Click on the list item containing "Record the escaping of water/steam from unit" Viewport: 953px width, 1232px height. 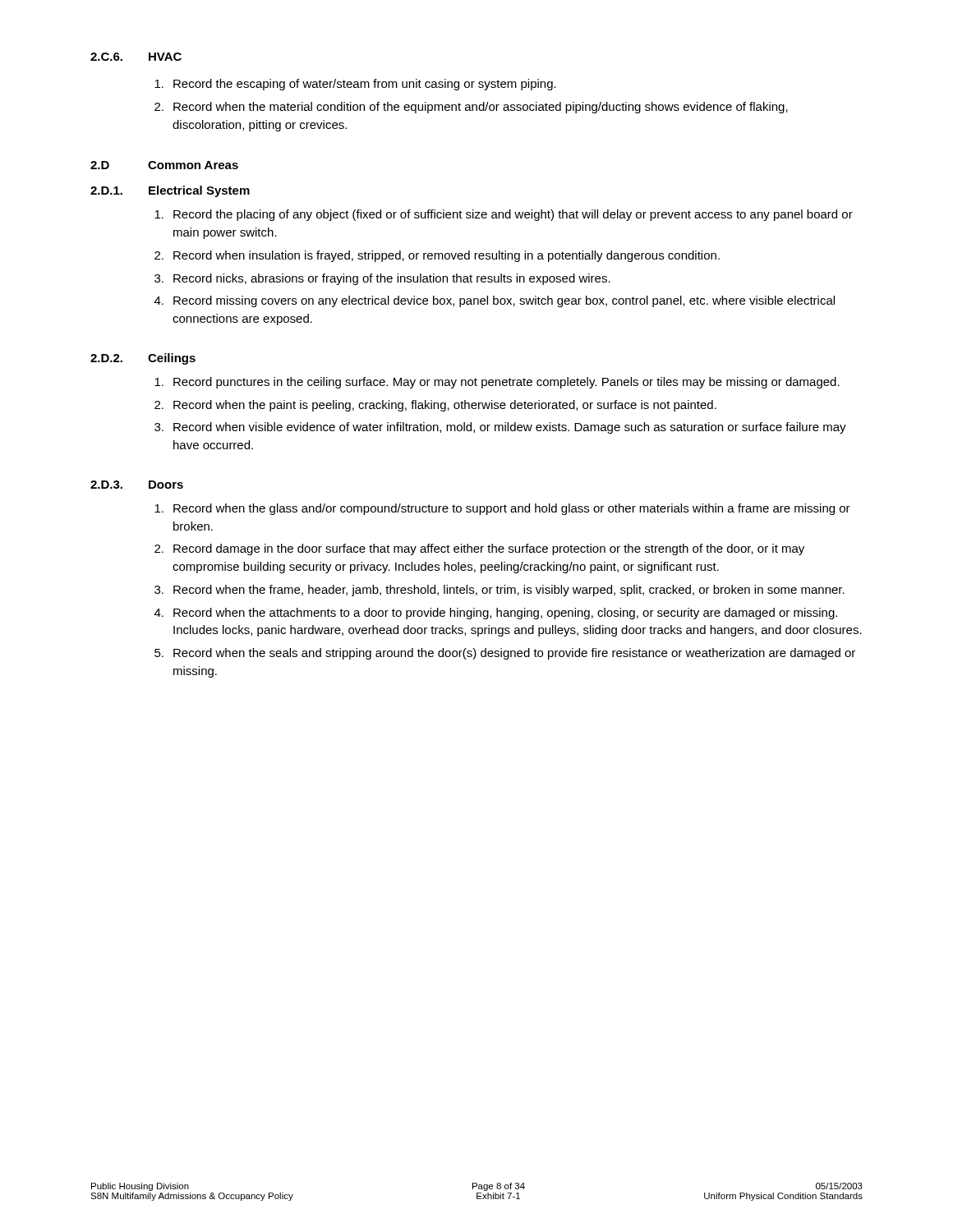point(501,84)
